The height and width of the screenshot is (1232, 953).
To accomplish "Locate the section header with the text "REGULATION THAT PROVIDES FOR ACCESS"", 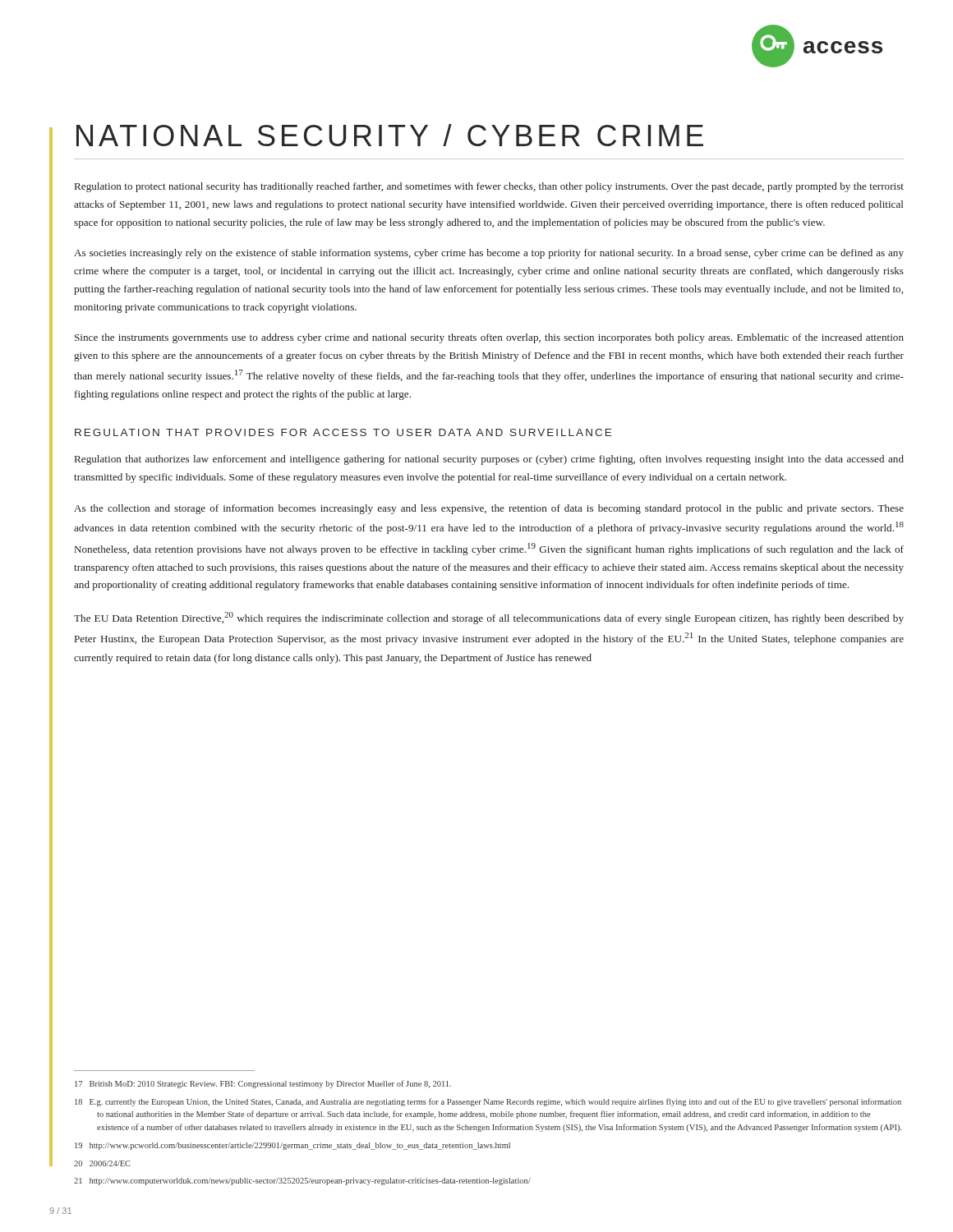I will click(x=344, y=432).
